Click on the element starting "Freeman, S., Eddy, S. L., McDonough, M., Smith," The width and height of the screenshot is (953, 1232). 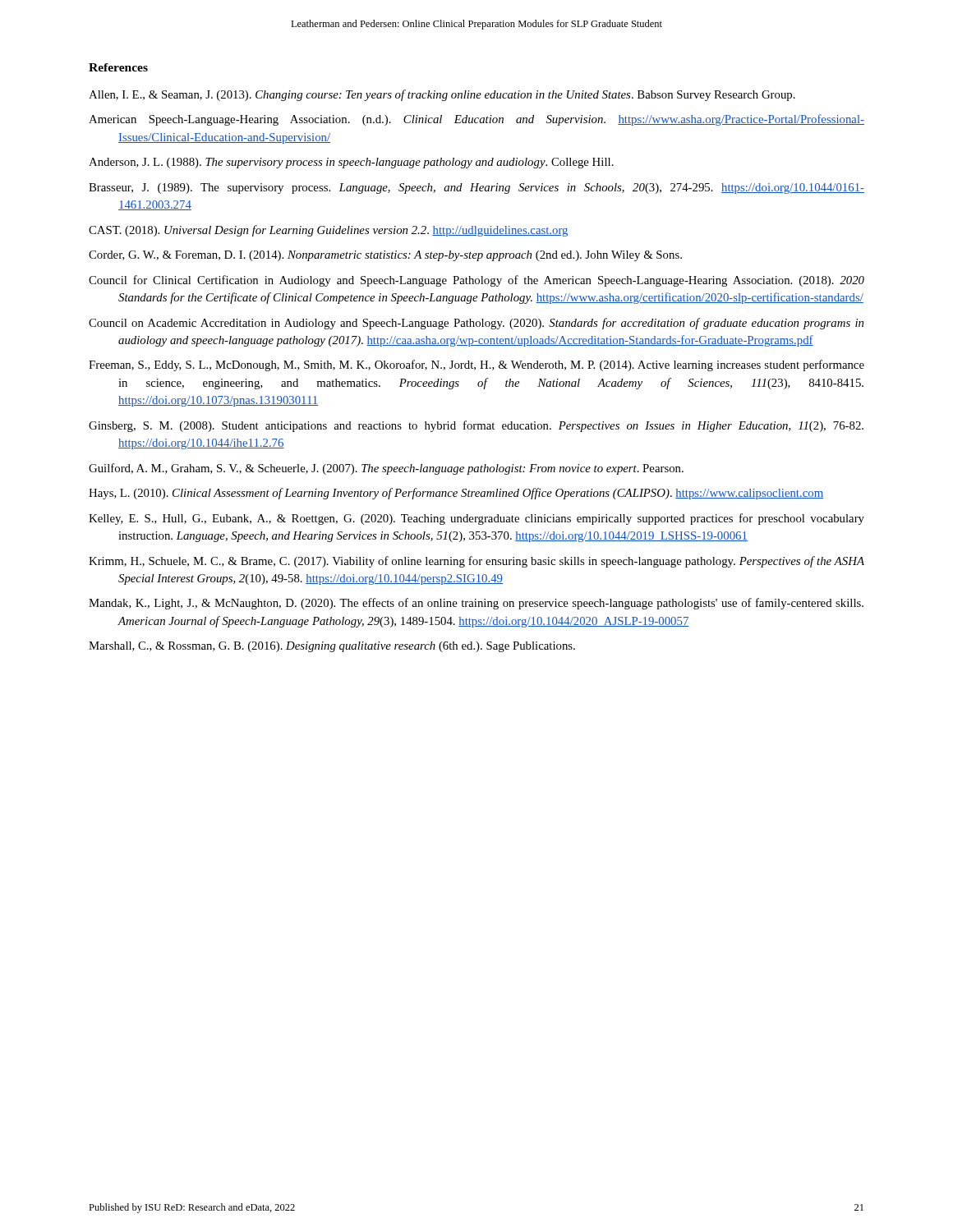pyautogui.click(x=476, y=383)
